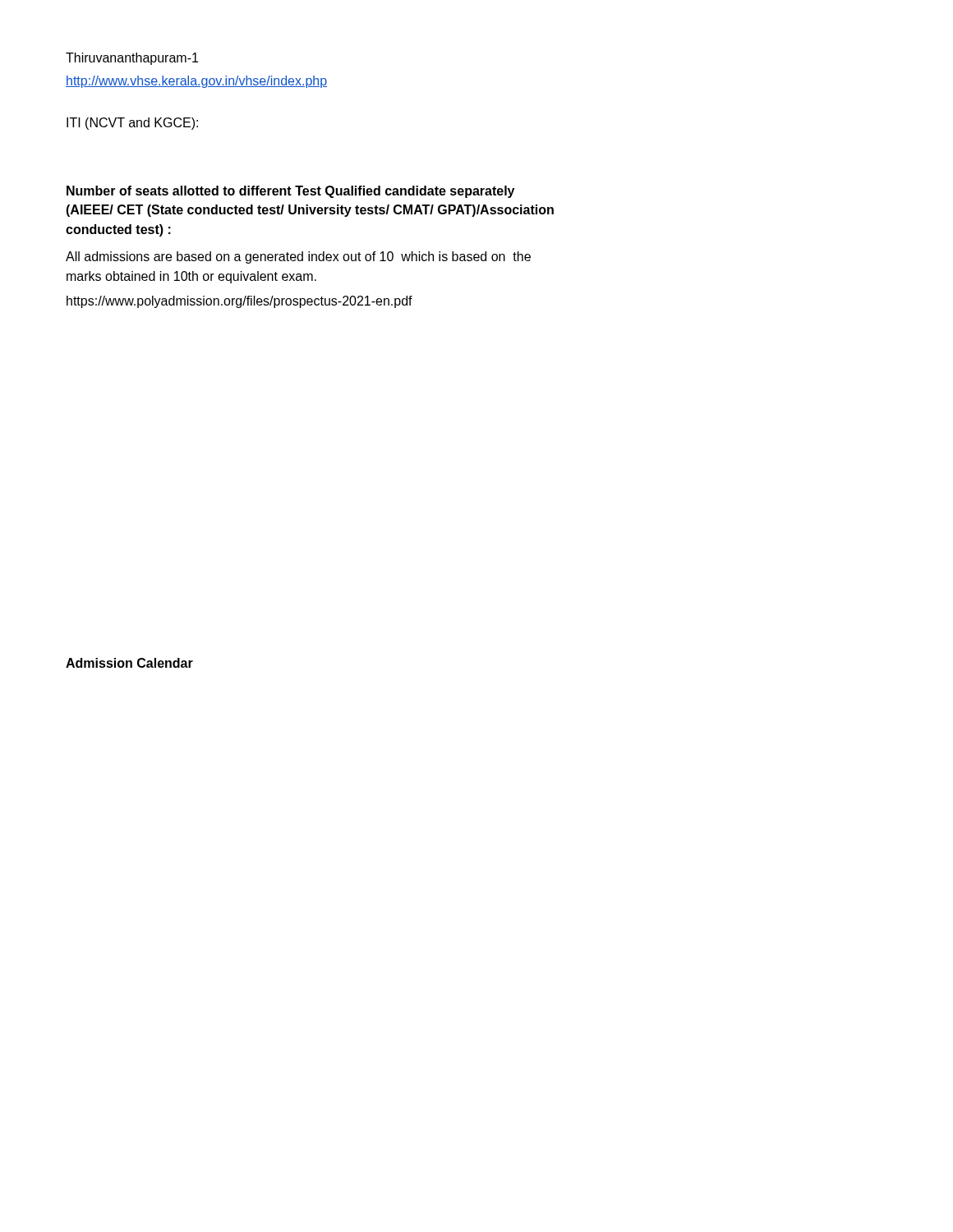
Task: Click on the section header with the text "Admission Calendar"
Action: tap(129, 663)
